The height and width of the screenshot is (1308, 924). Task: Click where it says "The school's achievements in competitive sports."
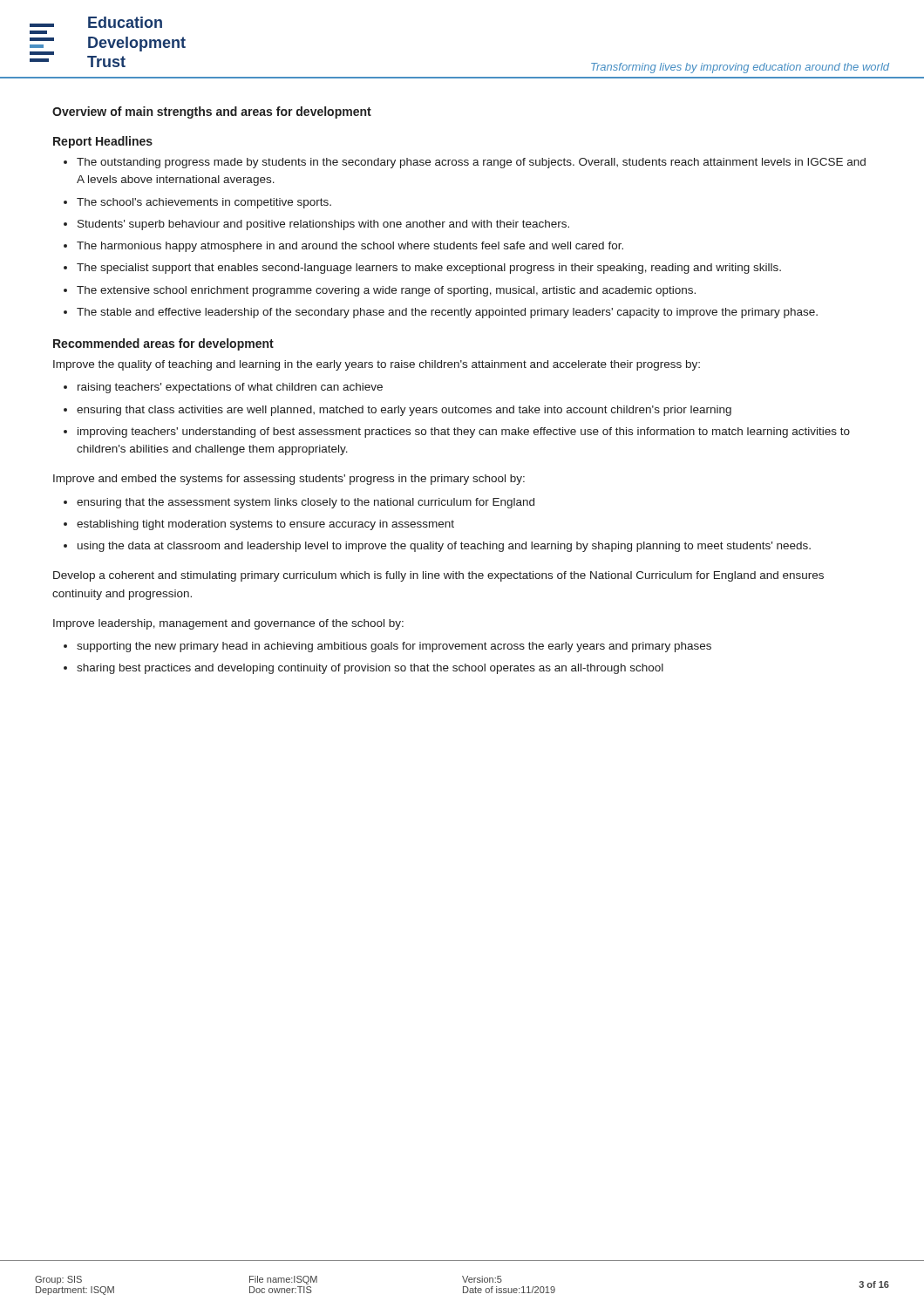[204, 201]
